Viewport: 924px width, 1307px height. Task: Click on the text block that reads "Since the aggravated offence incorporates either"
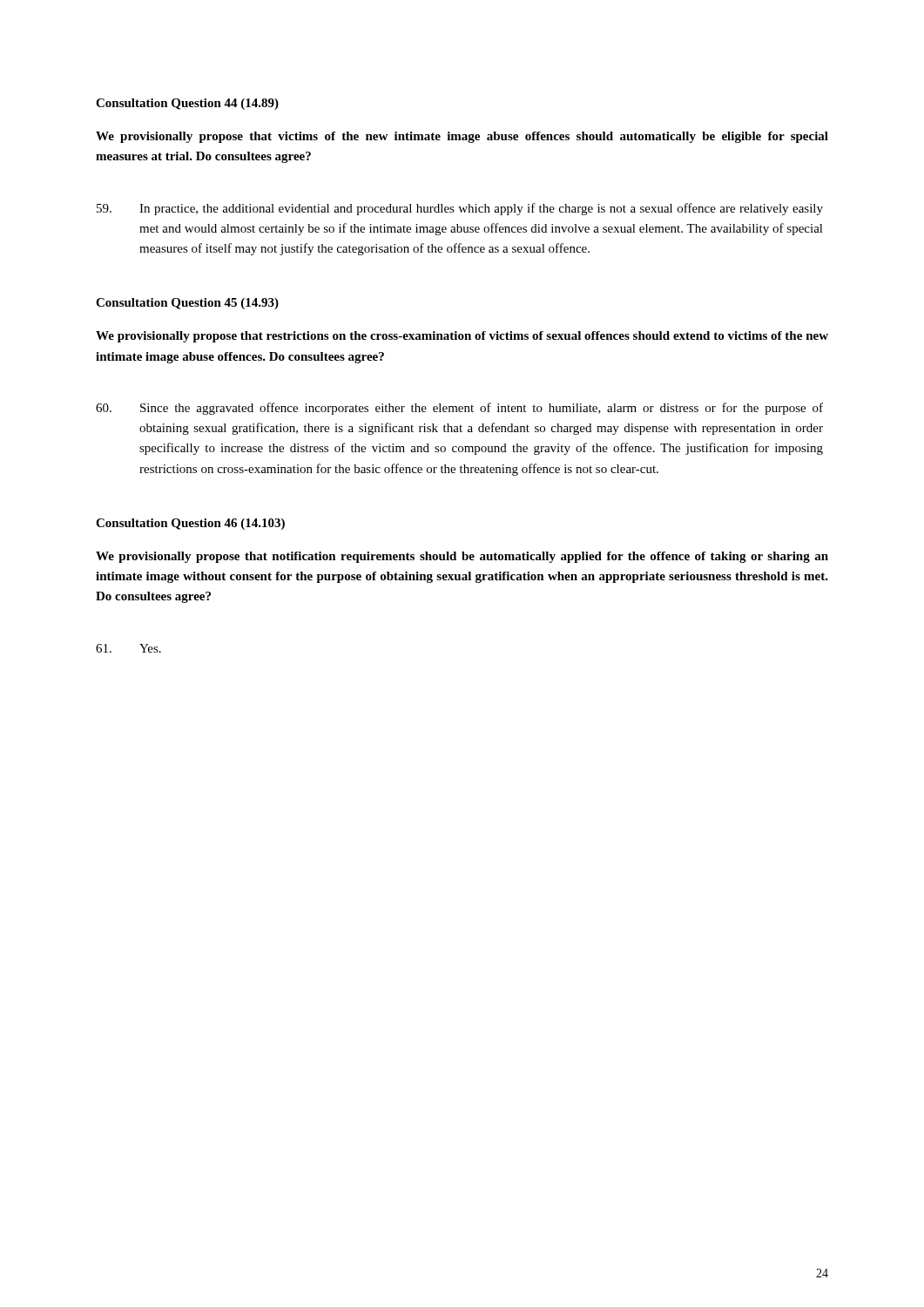coord(459,438)
